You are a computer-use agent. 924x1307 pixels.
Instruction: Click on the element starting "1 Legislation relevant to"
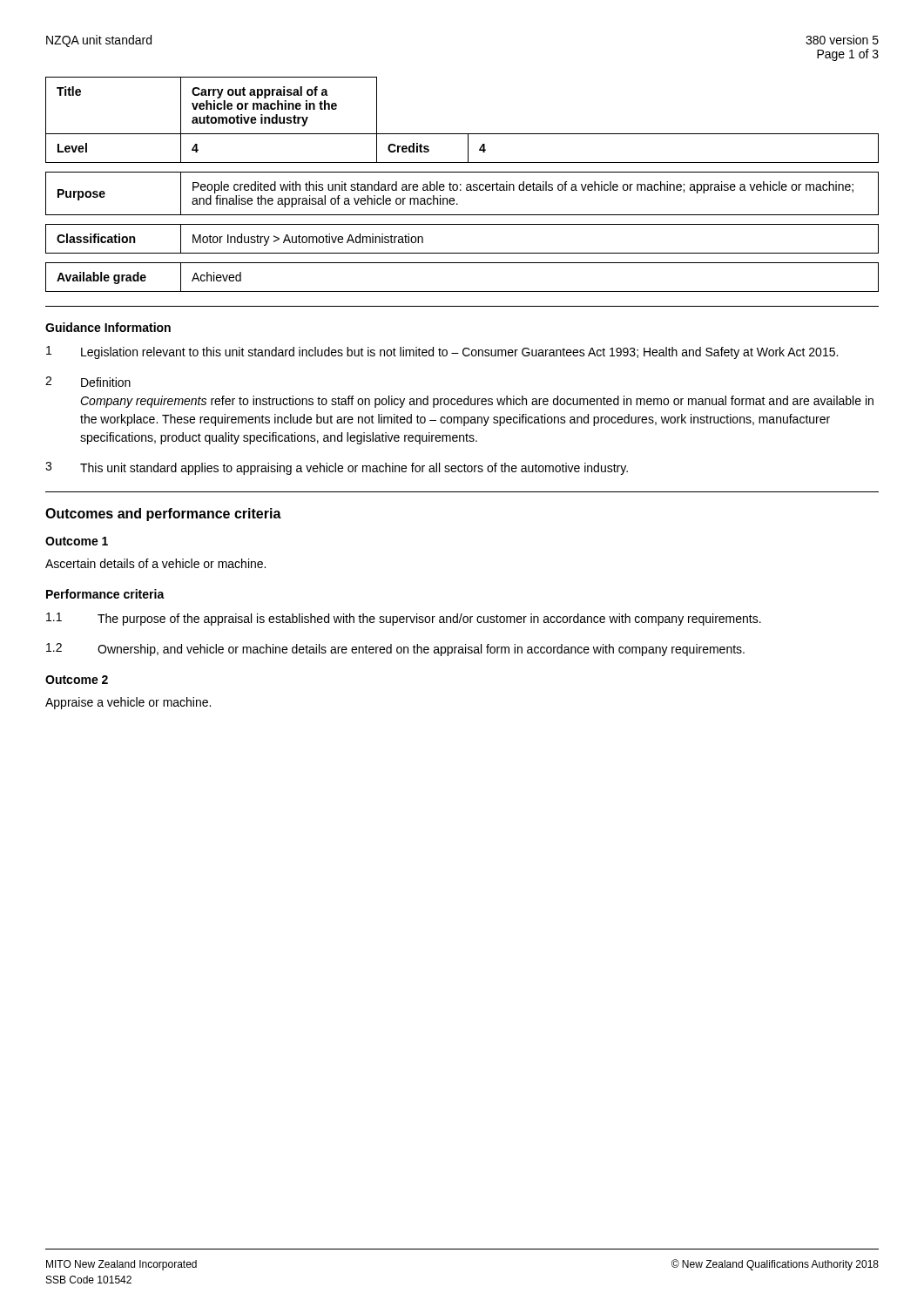pos(442,352)
